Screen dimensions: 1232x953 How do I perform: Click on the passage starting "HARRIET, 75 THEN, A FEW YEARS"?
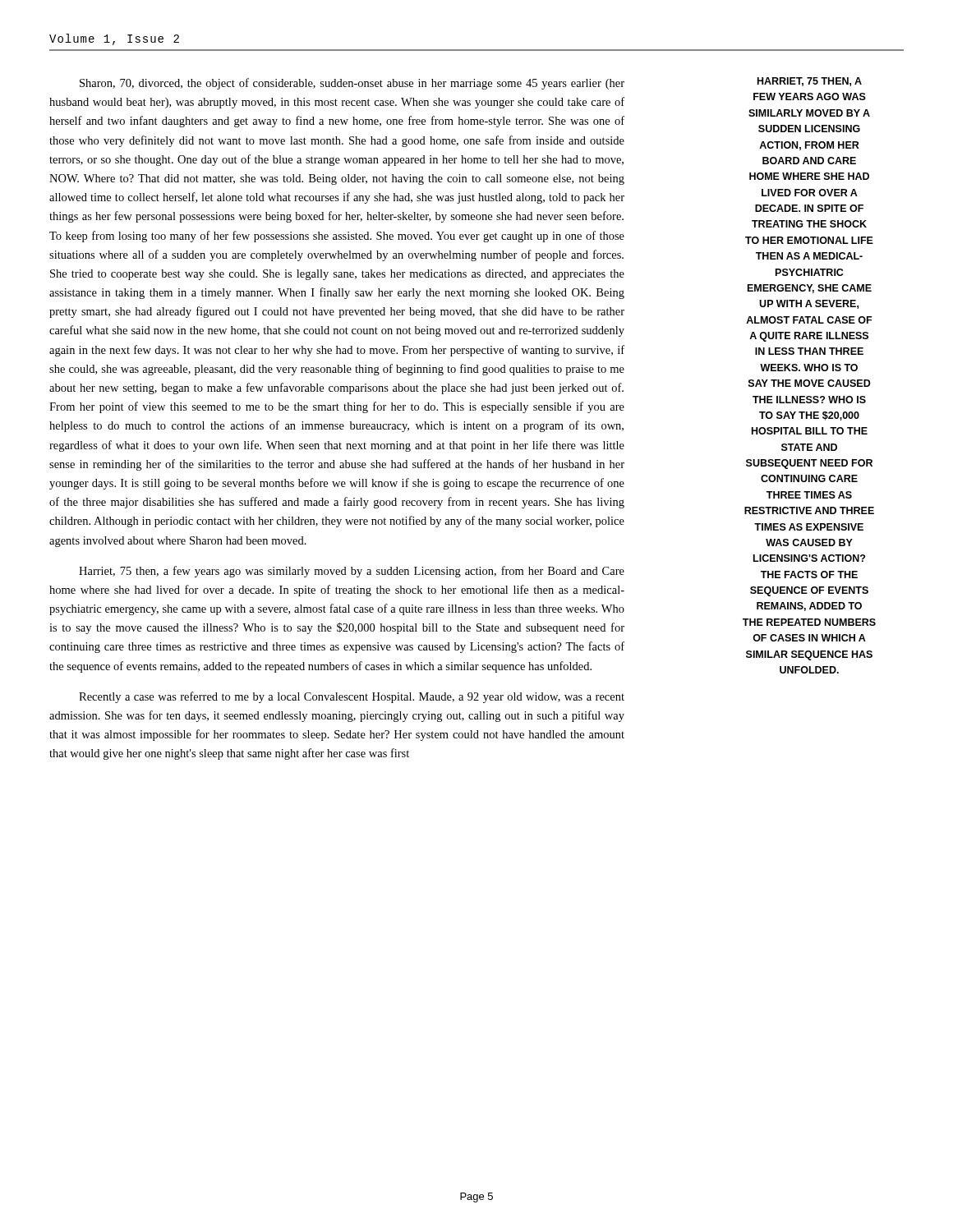809,376
